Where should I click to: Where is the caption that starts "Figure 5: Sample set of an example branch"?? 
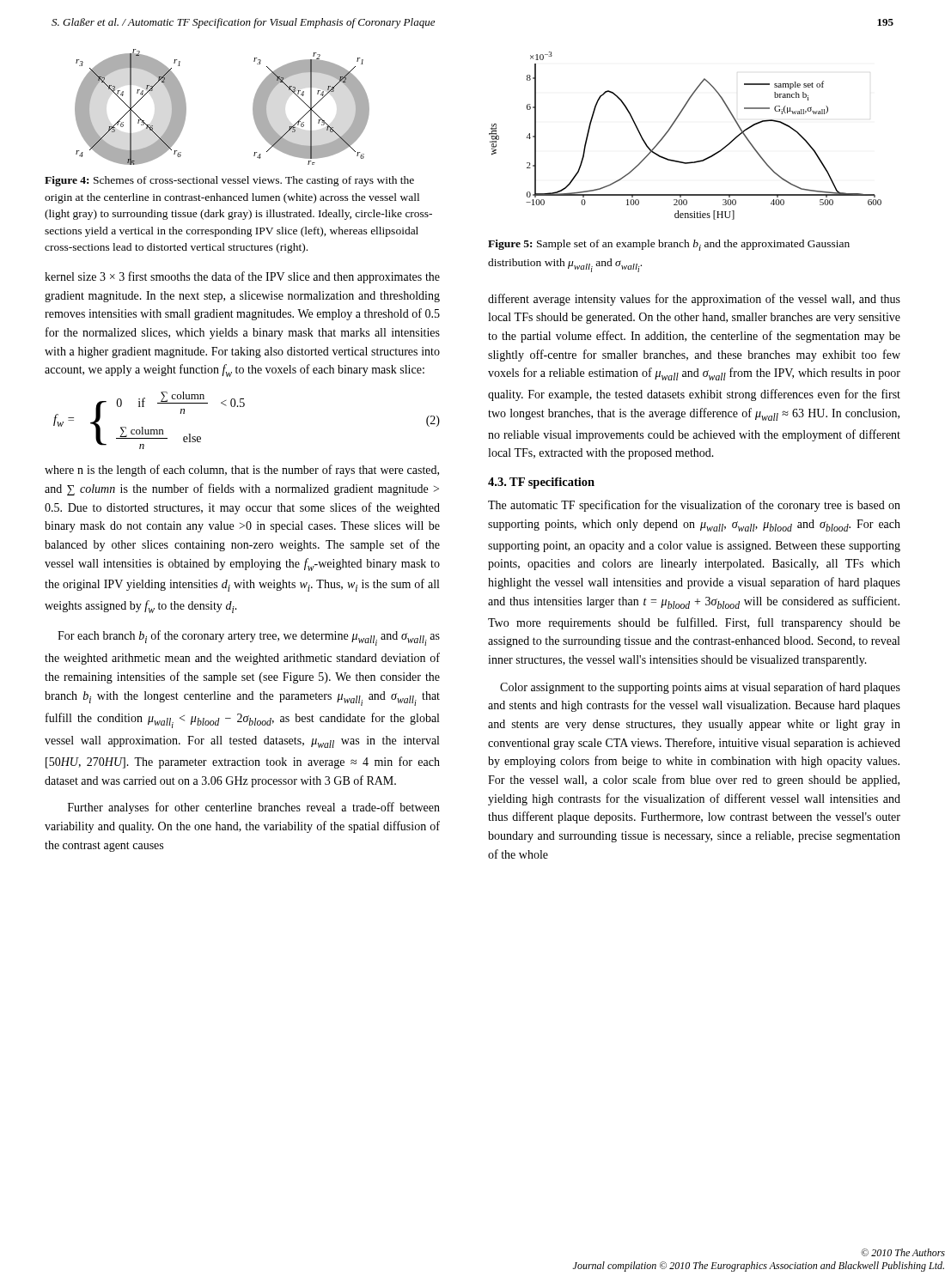point(669,255)
